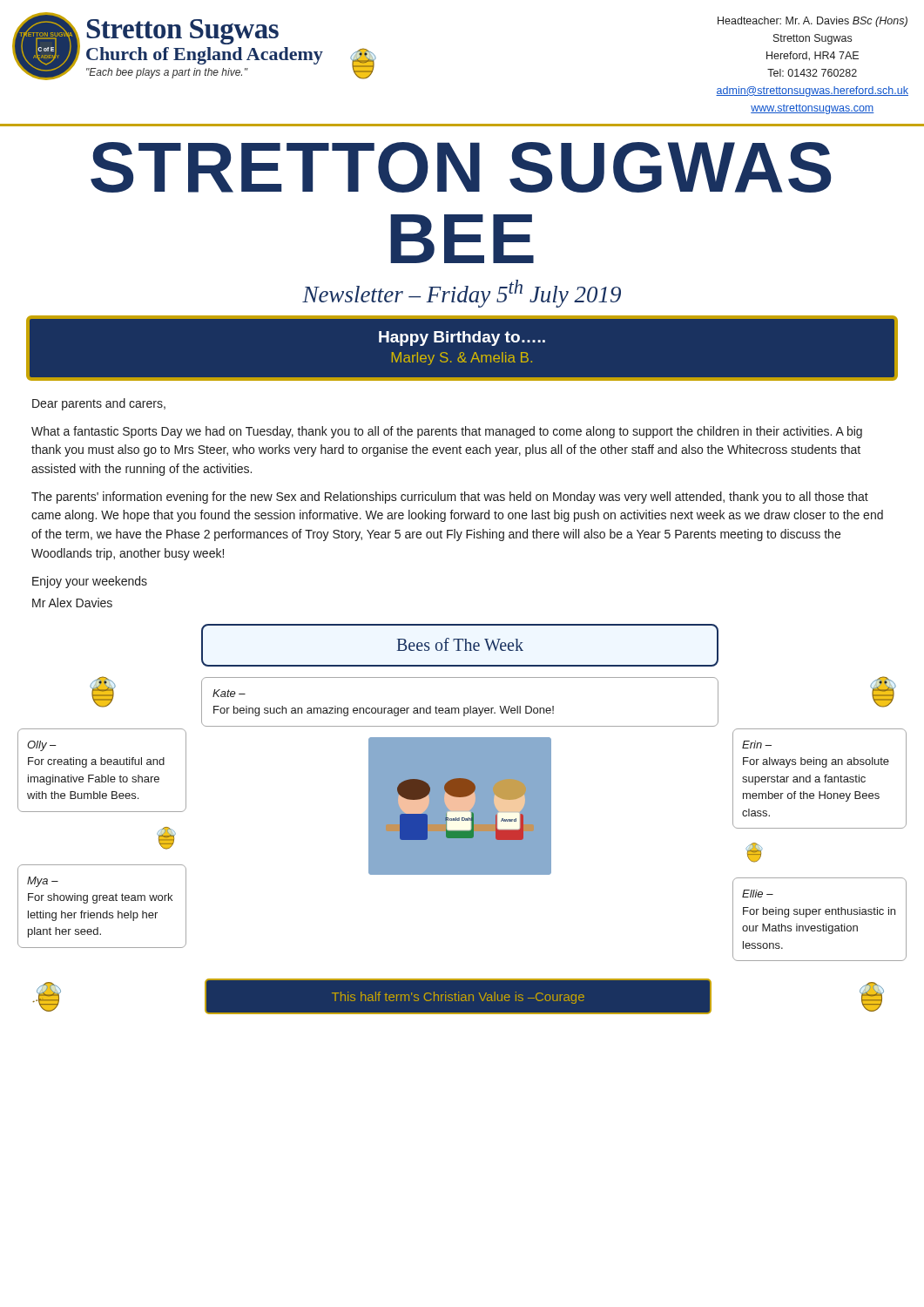This screenshot has height=1307, width=924.
Task: Point to "Enjoy your weekends"
Action: [x=89, y=581]
